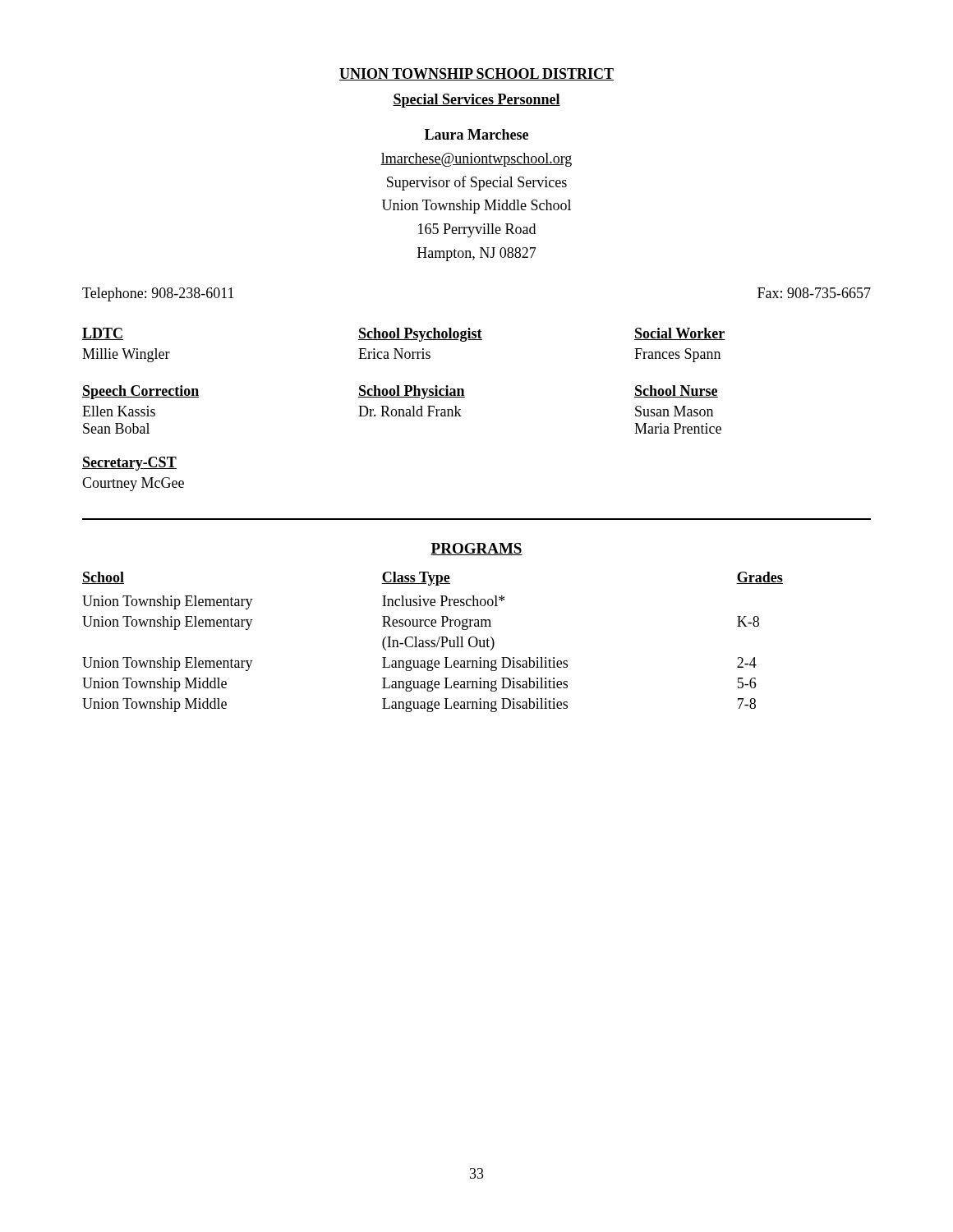This screenshot has height=1232, width=953.
Task: Locate the text containing "School Psychologist Erica Norris"
Action: point(476,344)
